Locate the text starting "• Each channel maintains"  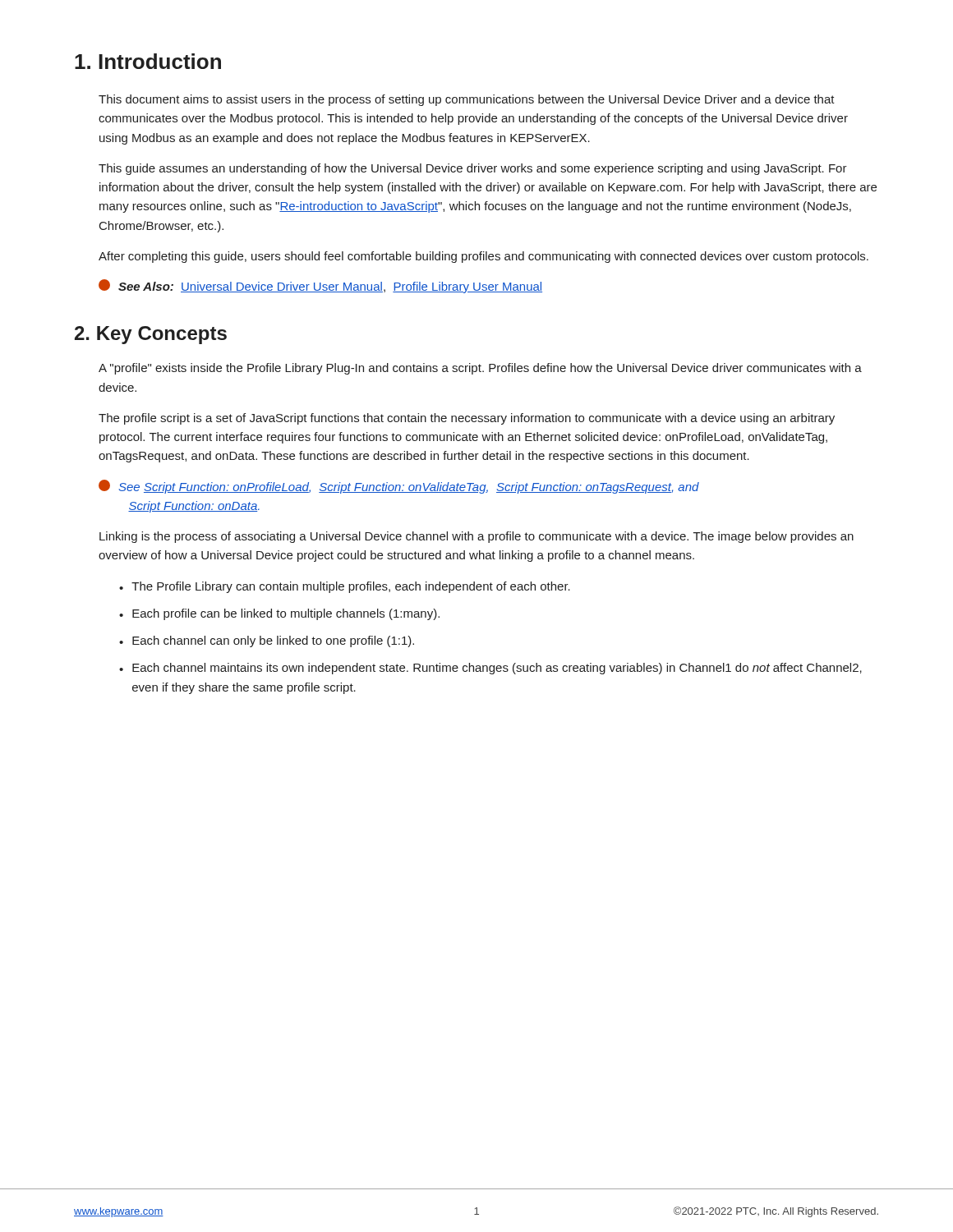coord(499,677)
